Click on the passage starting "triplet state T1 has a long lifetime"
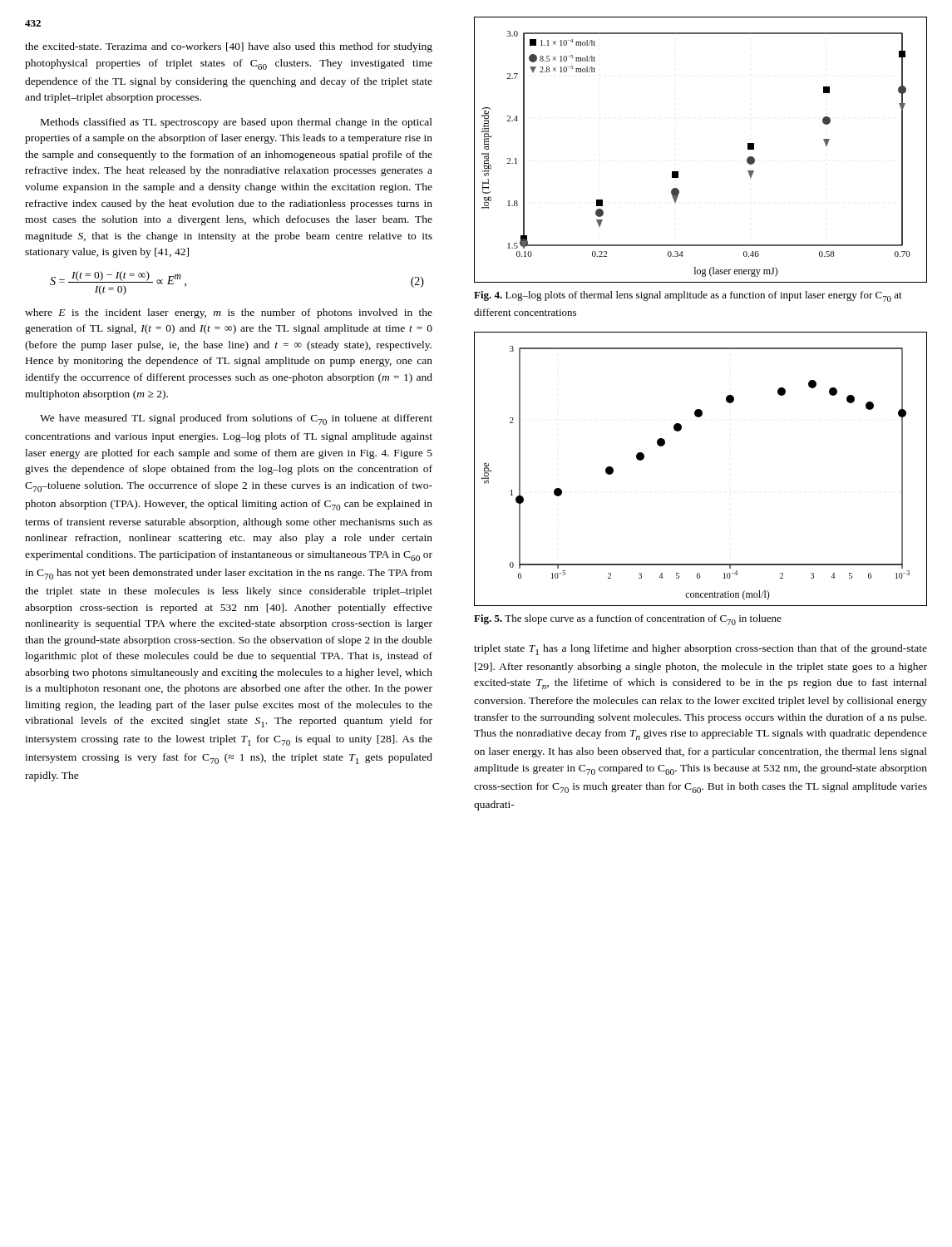 pos(700,726)
